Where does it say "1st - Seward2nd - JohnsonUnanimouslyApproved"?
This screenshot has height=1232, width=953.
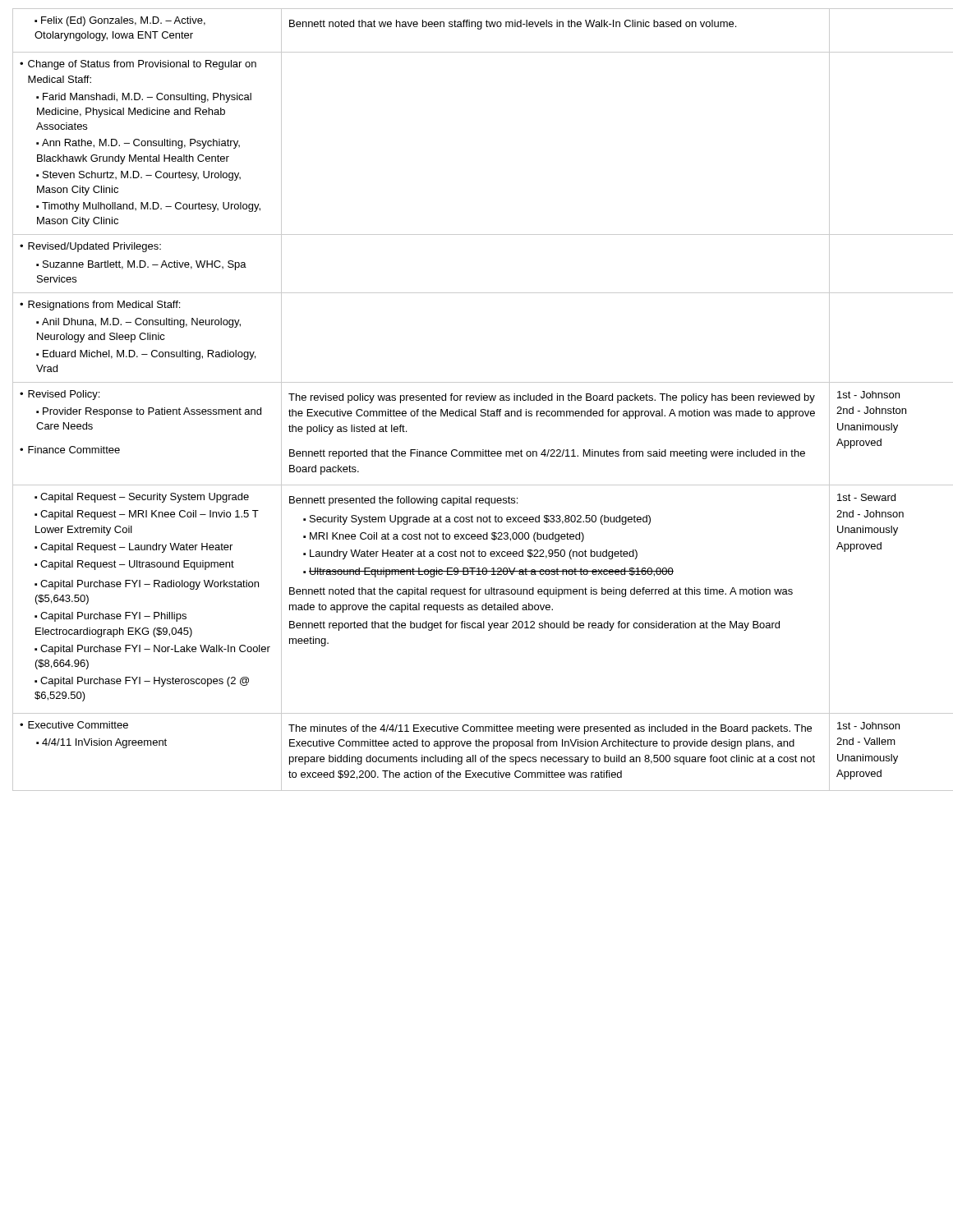click(x=870, y=522)
